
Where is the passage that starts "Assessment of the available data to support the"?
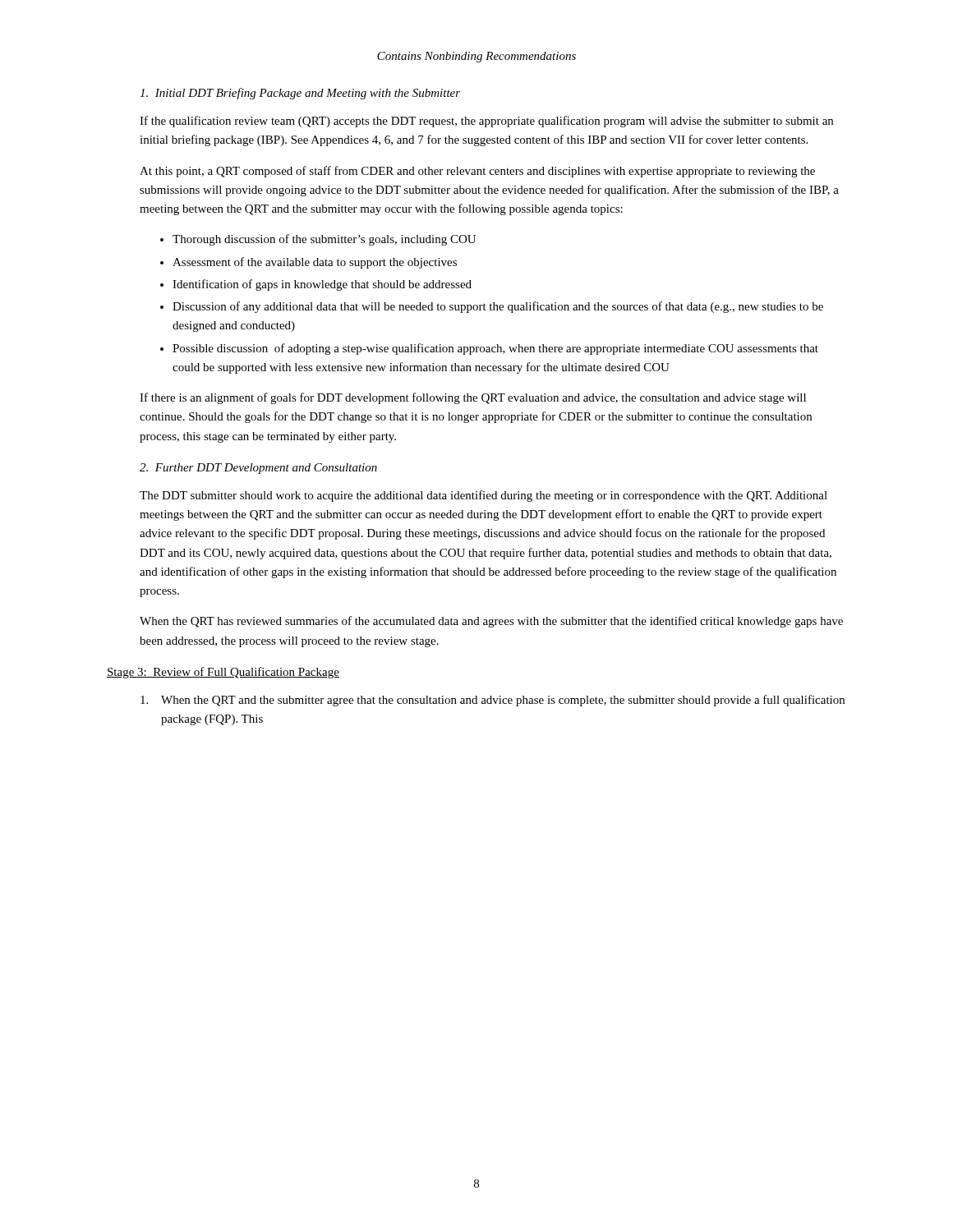pyautogui.click(x=315, y=262)
